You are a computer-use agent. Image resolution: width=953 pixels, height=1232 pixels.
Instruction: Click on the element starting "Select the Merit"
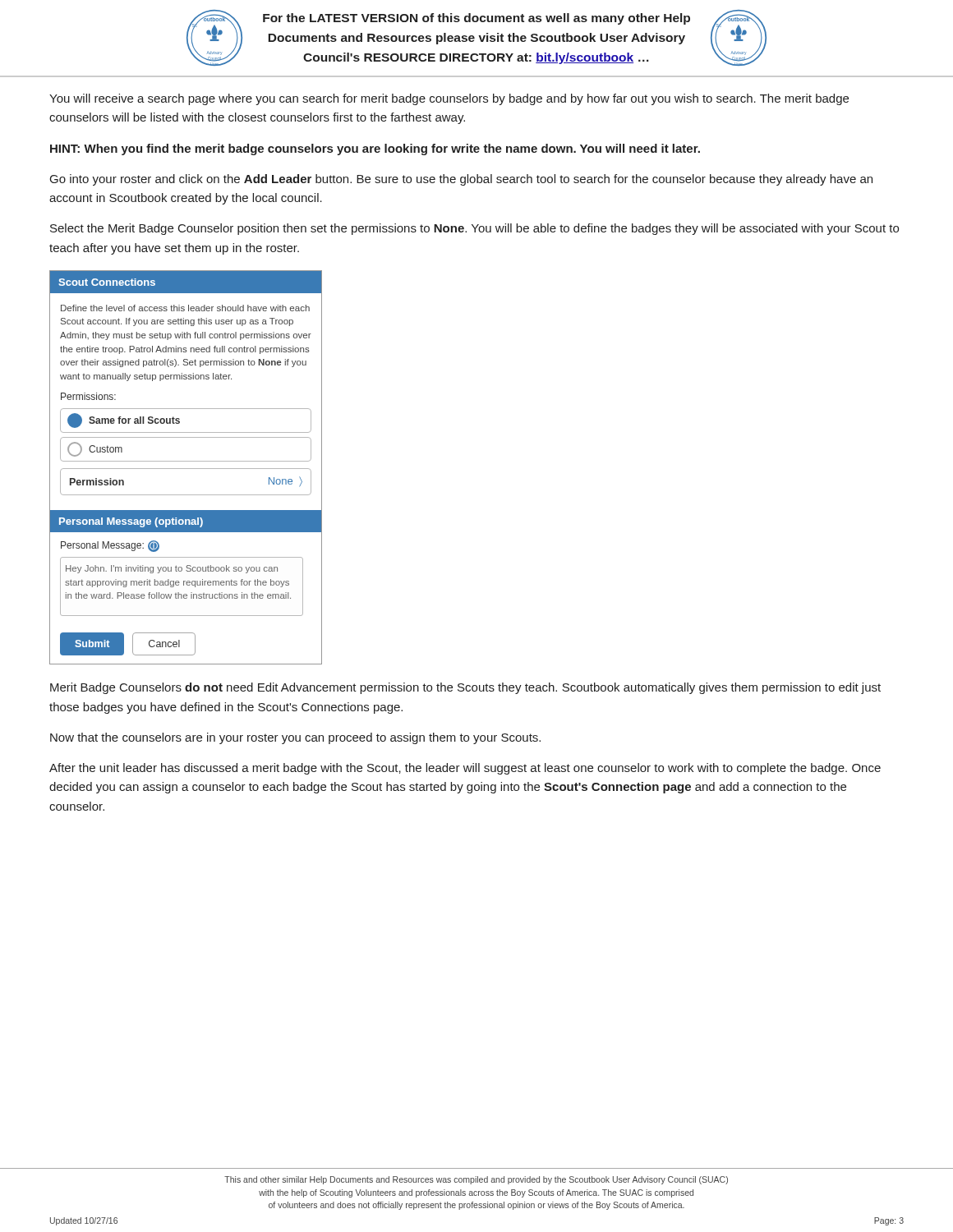[x=474, y=238]
